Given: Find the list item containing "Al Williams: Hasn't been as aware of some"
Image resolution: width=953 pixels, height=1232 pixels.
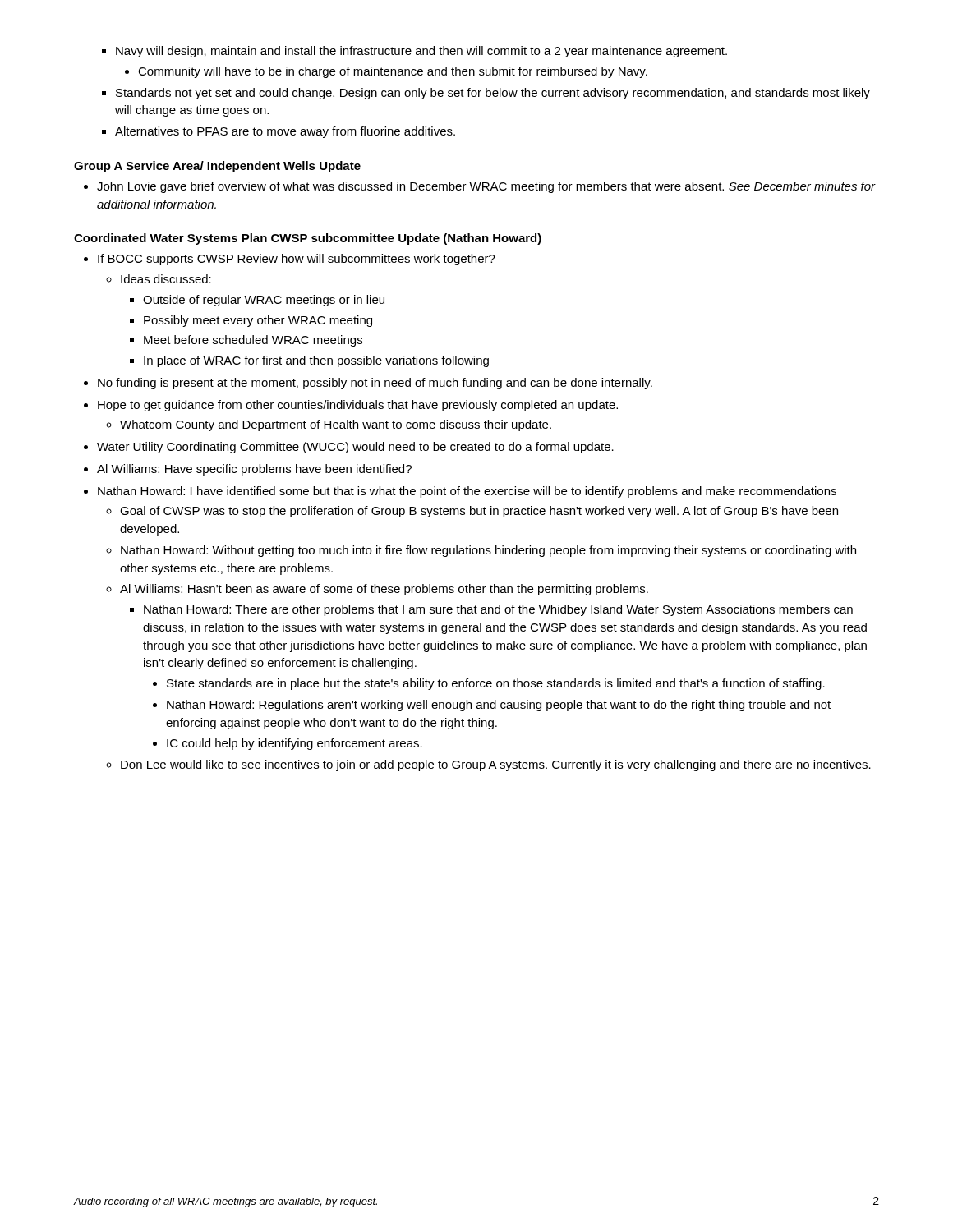Looking at the screenshot, I should (384, 590).
